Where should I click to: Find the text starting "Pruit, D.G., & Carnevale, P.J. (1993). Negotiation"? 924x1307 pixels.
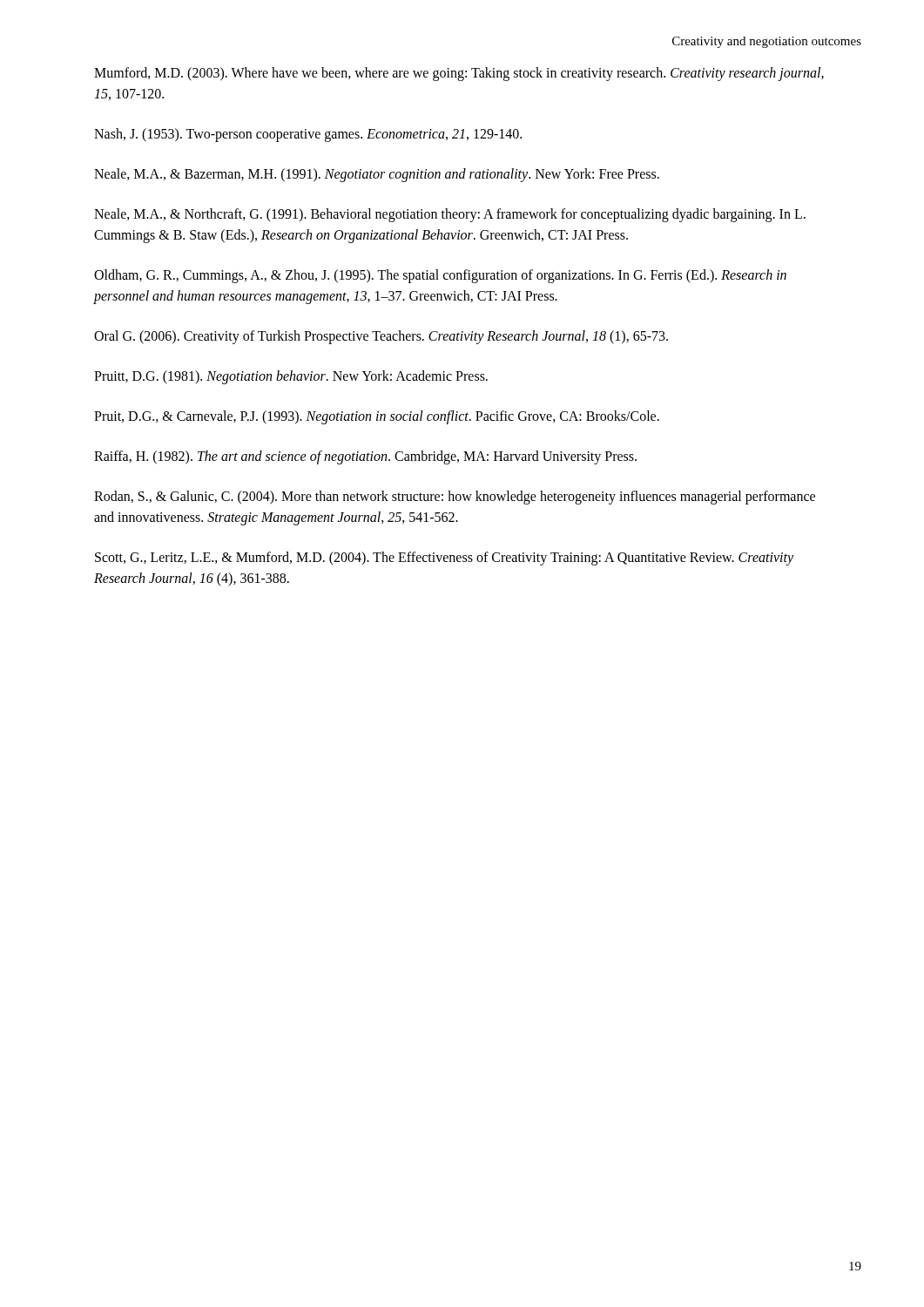[462, 417]
